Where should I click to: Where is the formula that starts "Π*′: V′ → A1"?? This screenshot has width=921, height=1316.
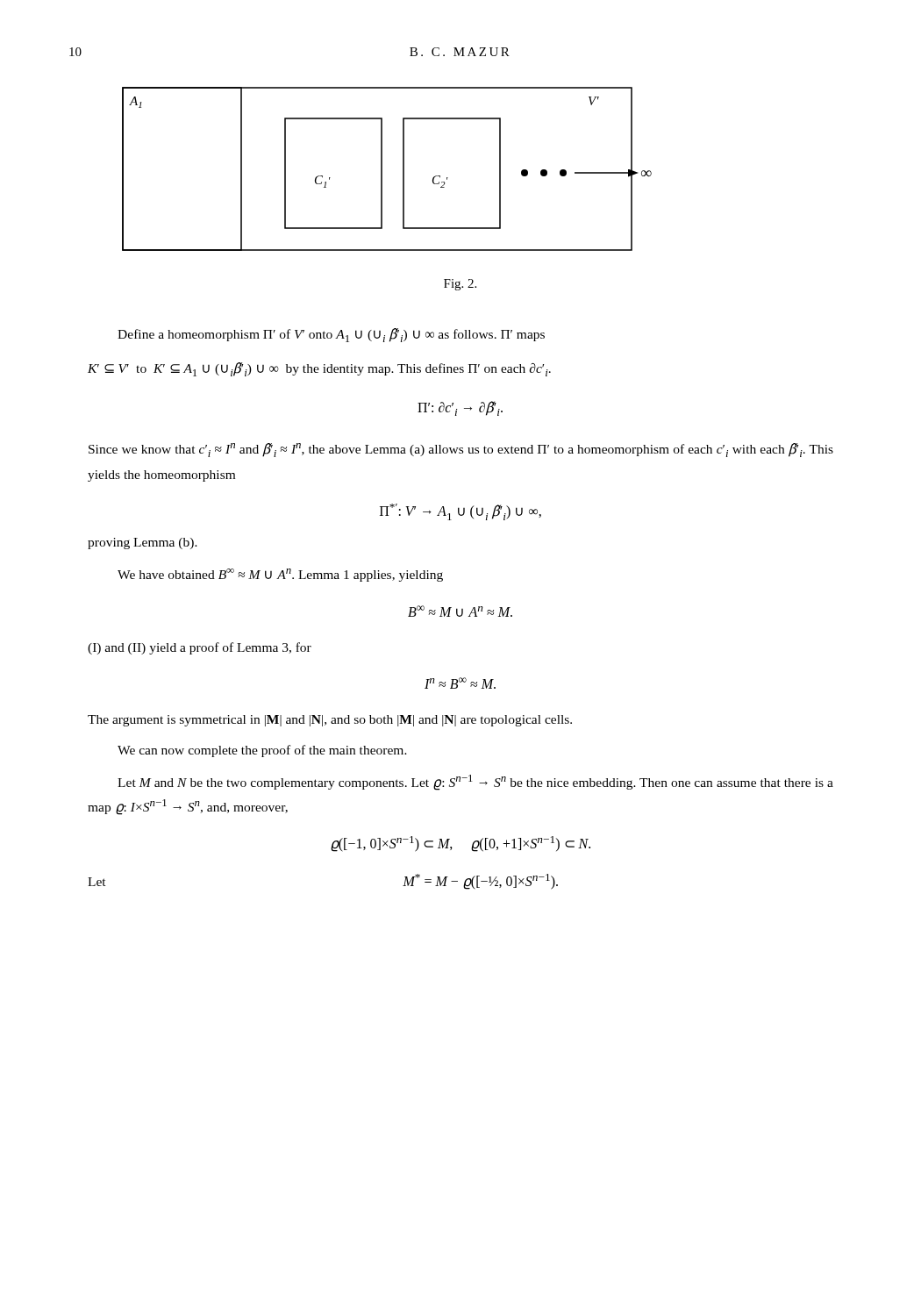[460, 511]
